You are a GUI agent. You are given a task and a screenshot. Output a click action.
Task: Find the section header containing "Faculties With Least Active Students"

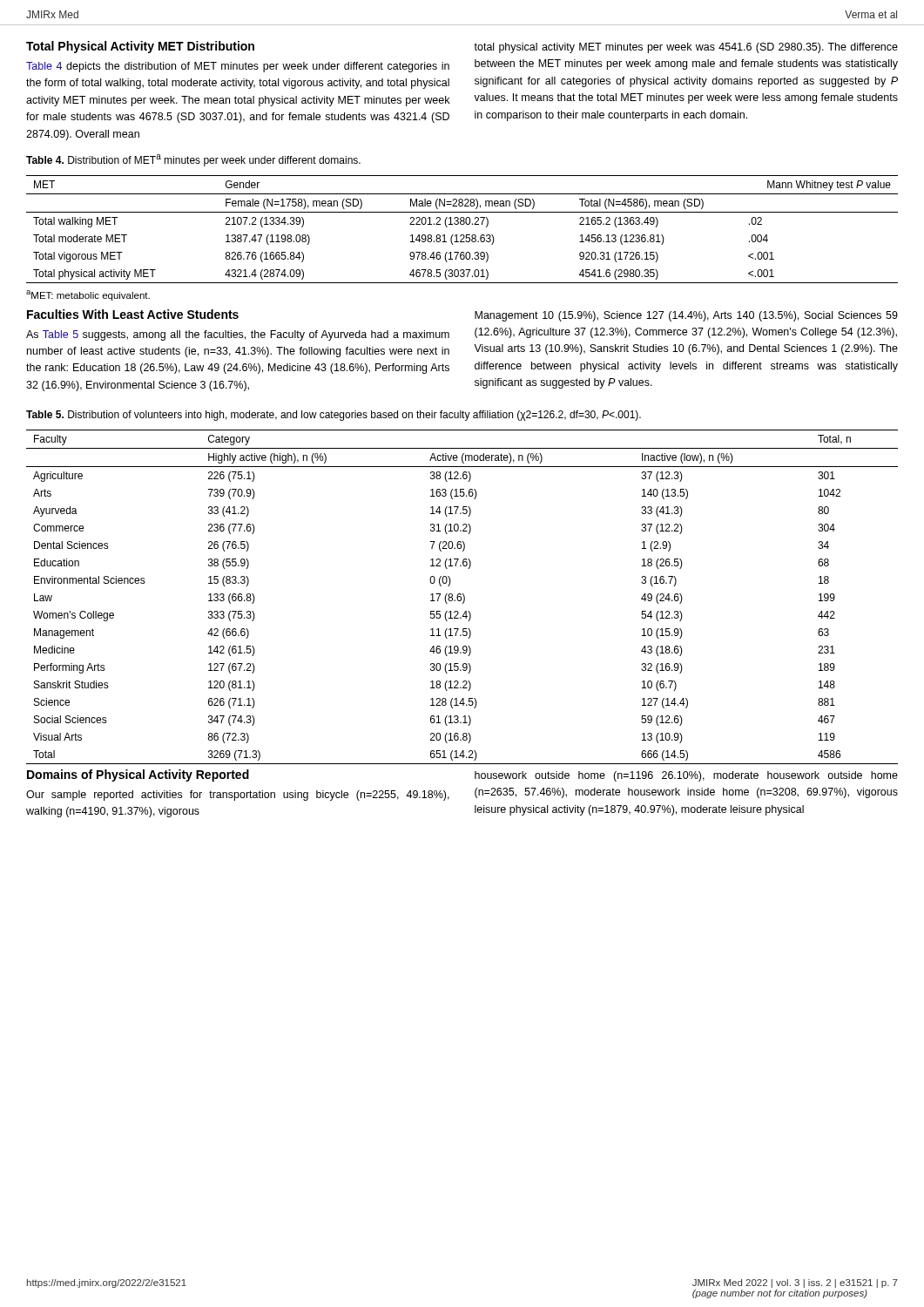click(133, 314)
